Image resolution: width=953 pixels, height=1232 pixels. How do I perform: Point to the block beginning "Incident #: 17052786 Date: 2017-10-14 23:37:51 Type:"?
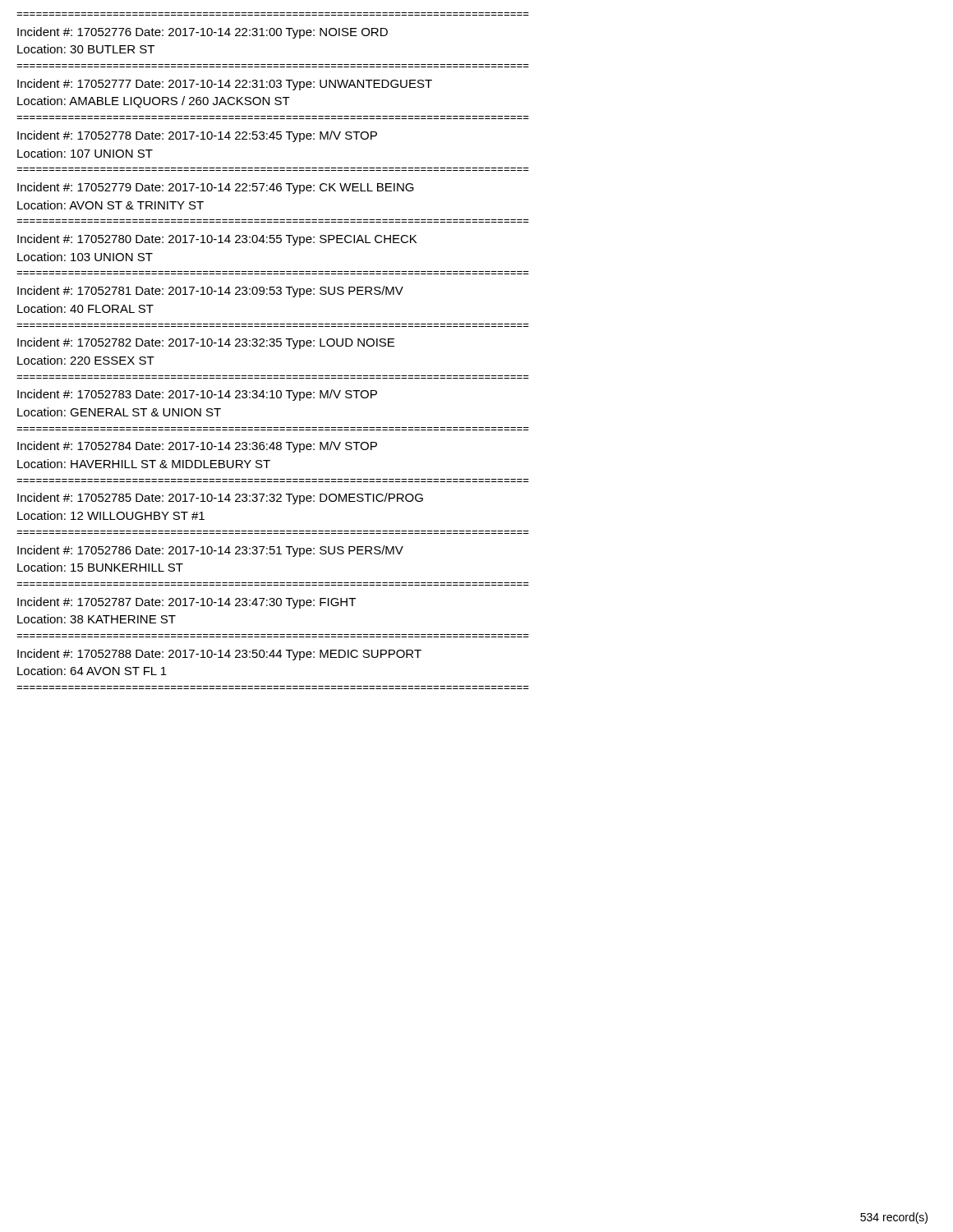(x=210, y=551)
